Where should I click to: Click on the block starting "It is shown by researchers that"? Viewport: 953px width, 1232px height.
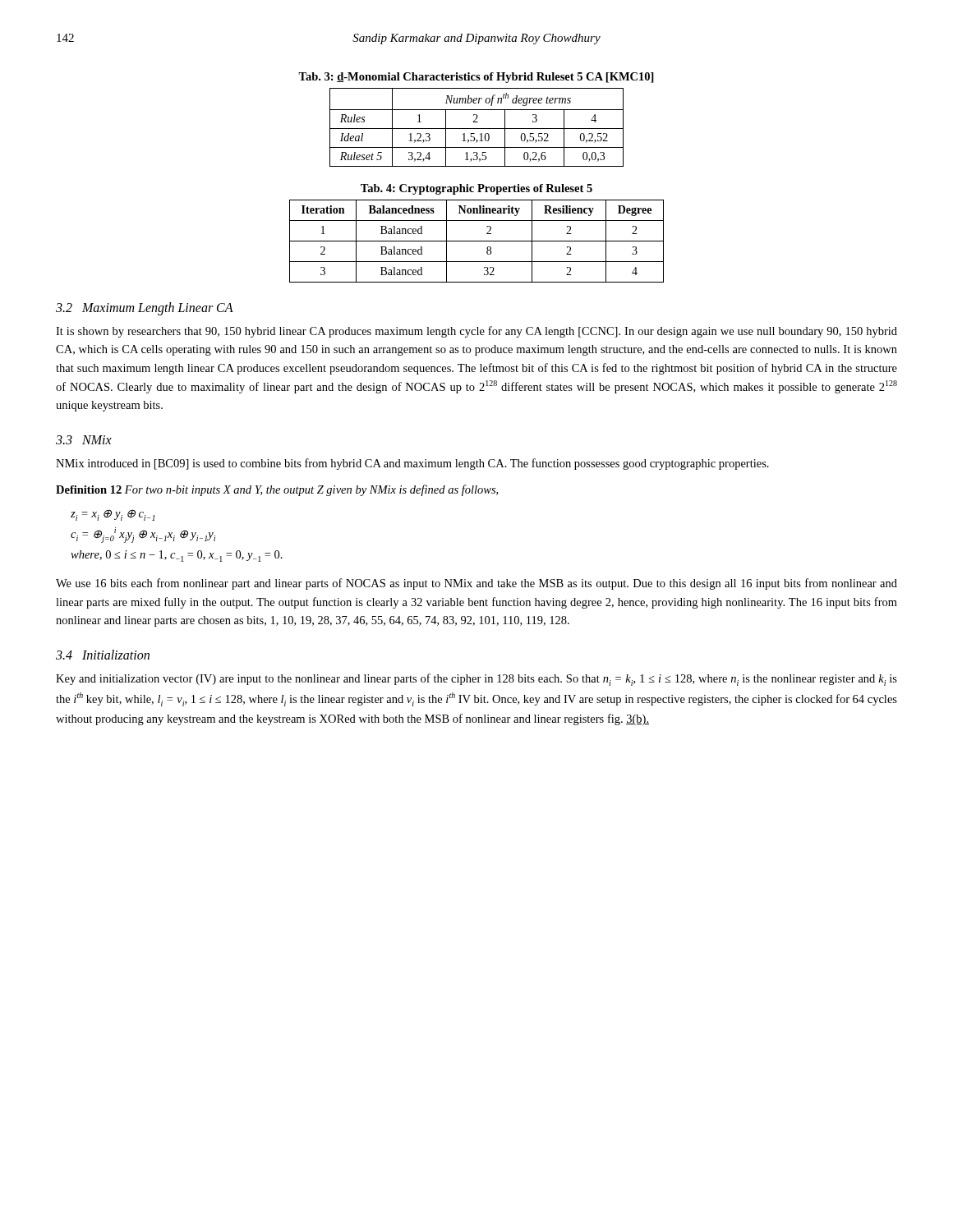(476, 368)
